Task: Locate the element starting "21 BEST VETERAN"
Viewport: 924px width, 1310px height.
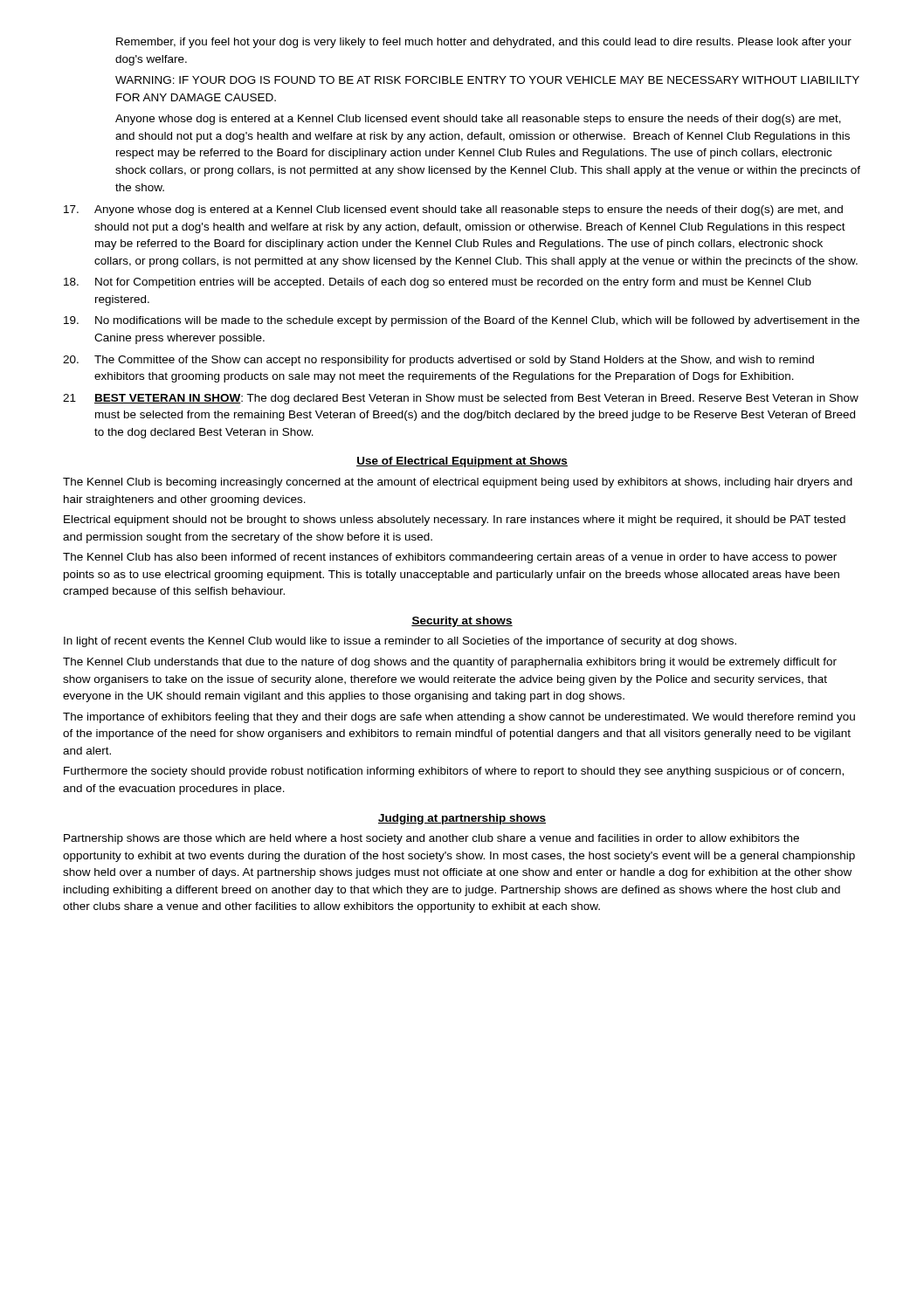Action: [x=462, y=415]
